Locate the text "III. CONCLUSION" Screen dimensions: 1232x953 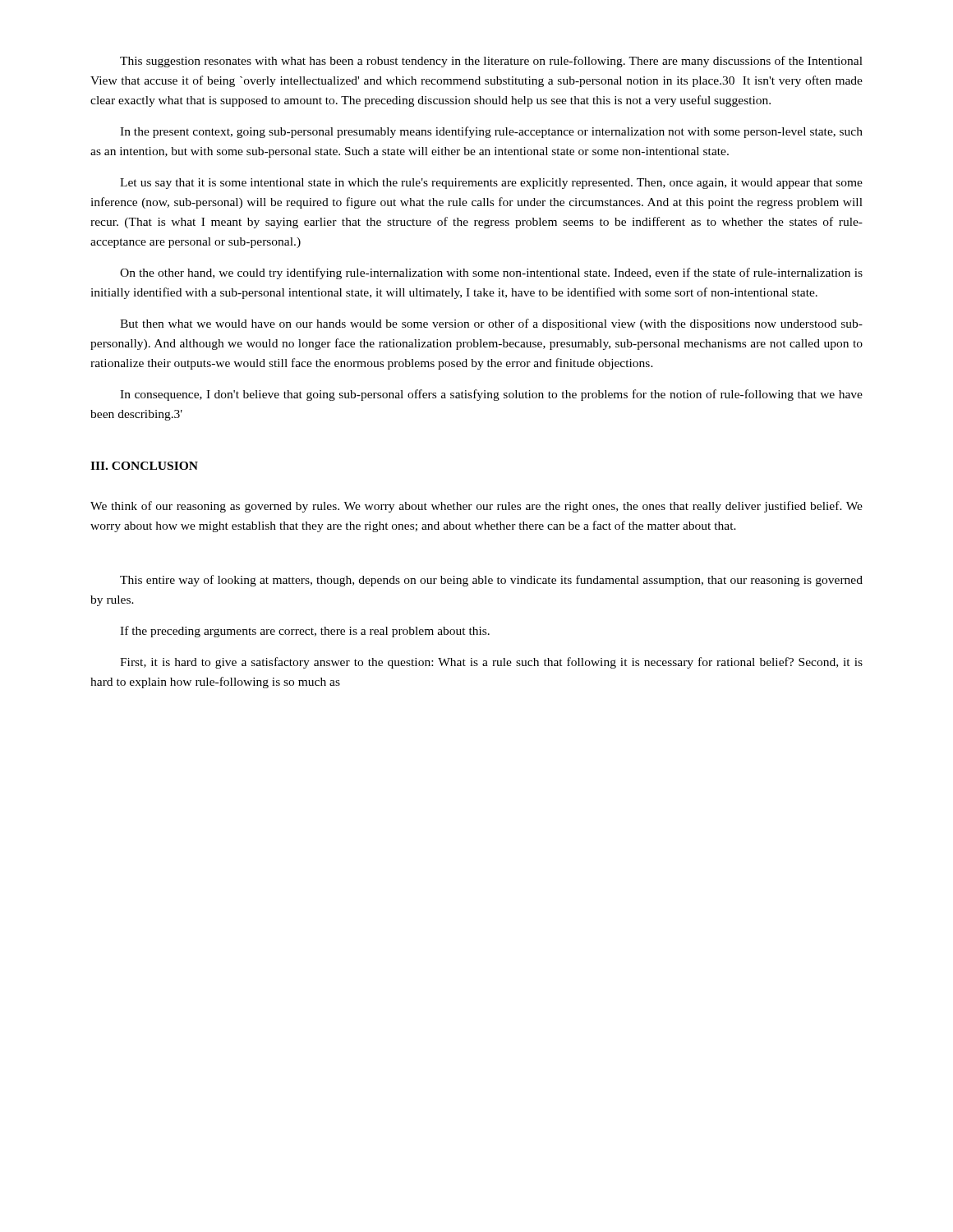[144, 466]
